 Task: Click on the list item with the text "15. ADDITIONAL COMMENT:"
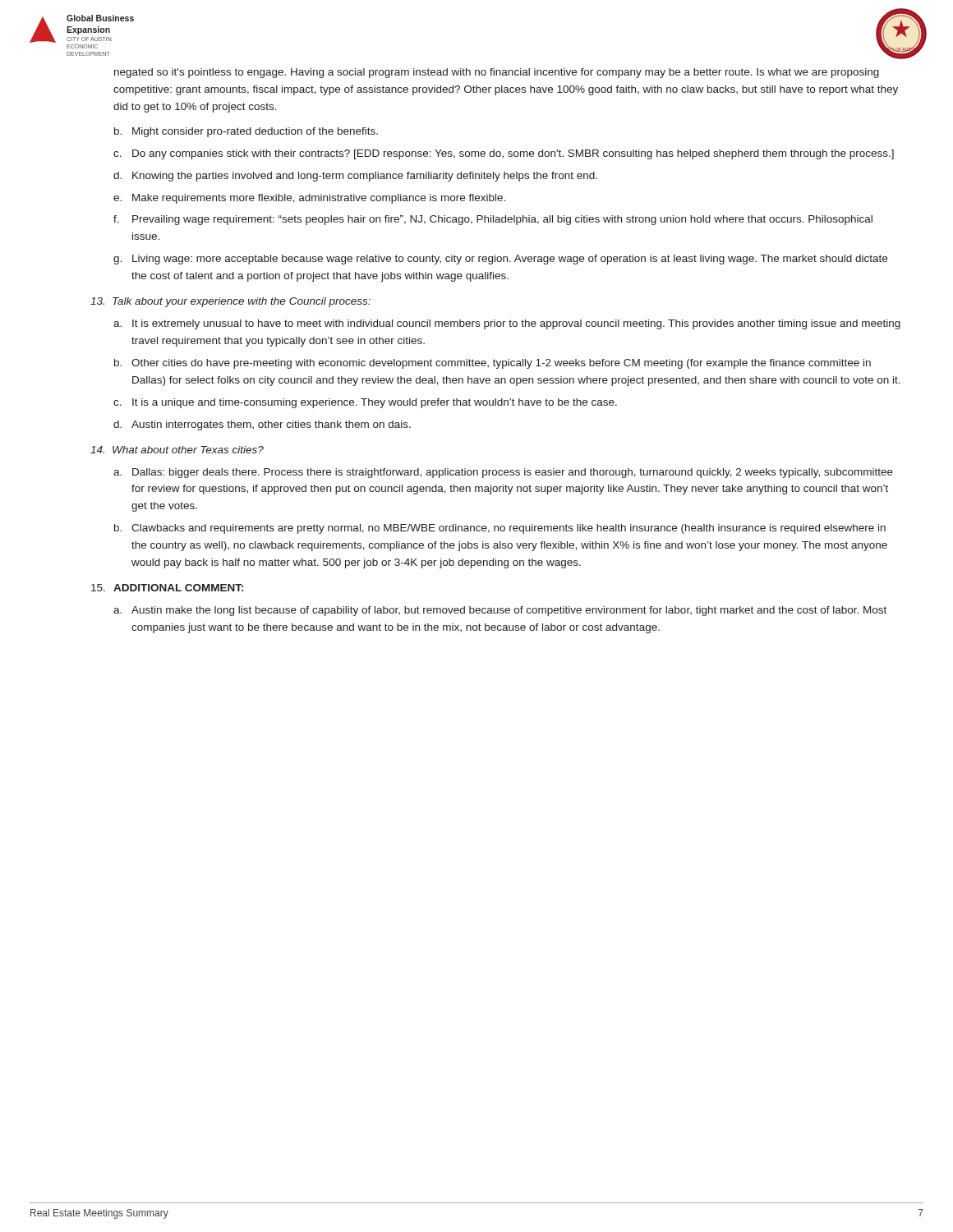tap(167, 588)
